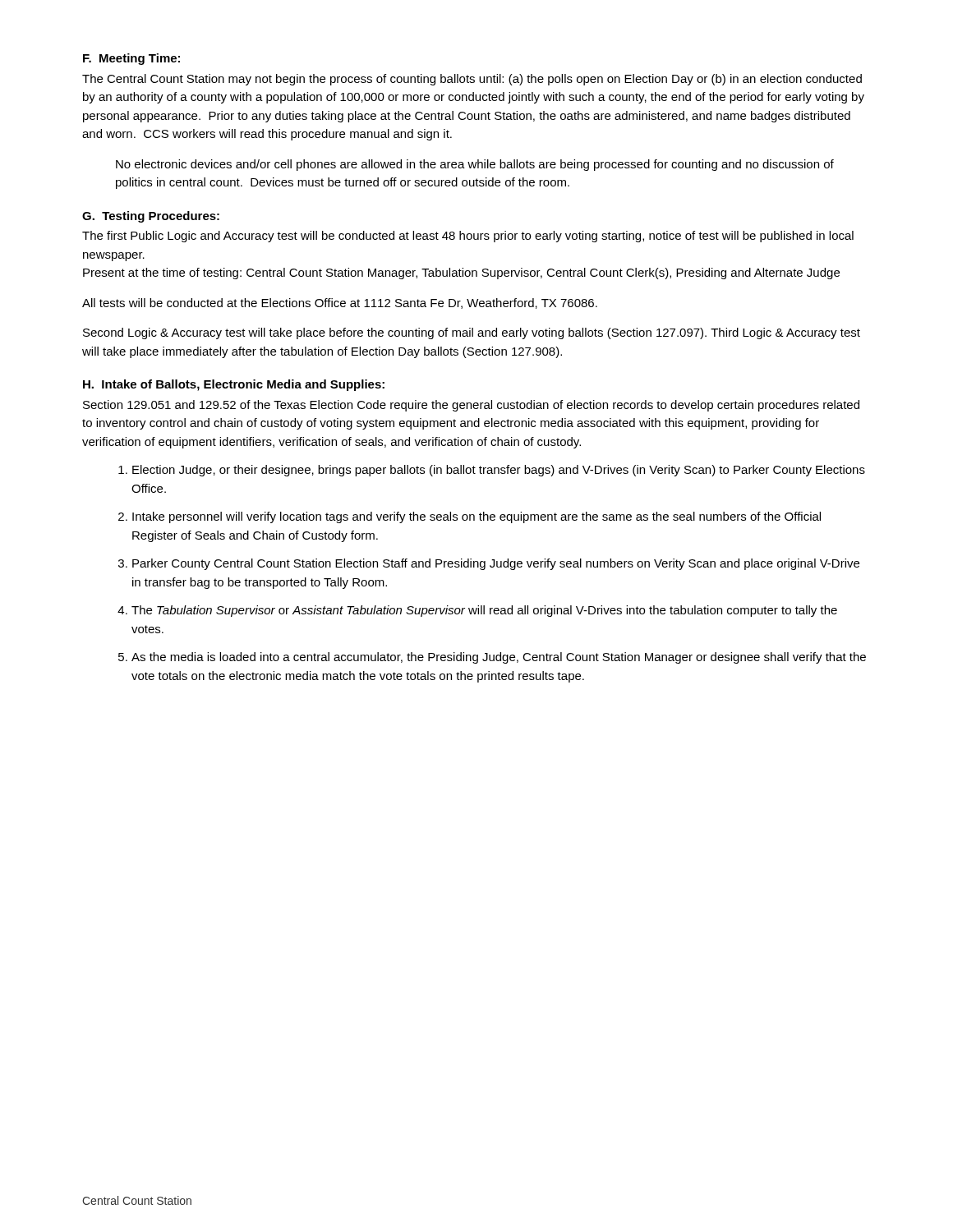Point to the block beginning "The Central Count Station may"
953x1232 pixels.
click(x=473, y=106)
